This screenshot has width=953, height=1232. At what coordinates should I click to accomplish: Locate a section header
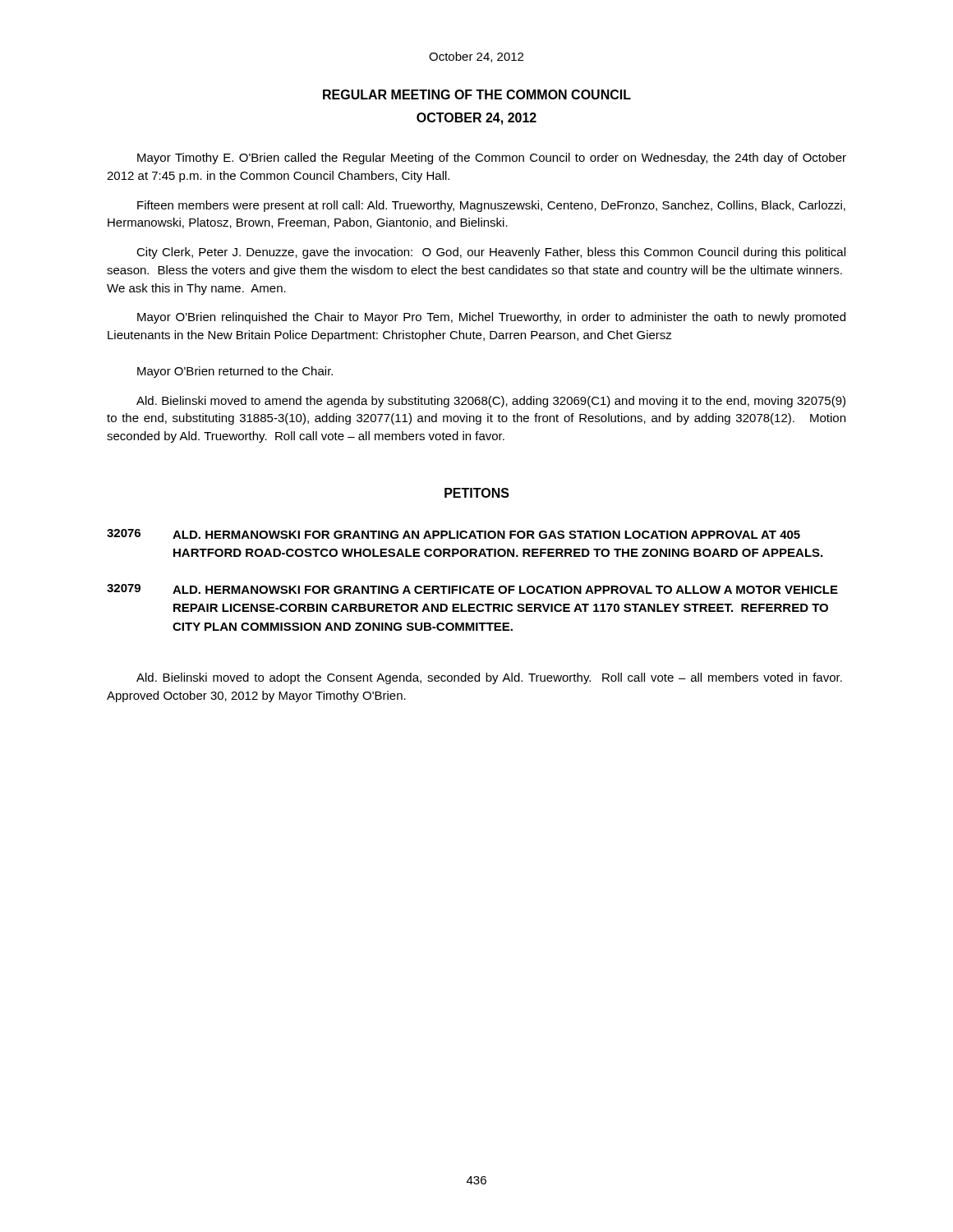coord(476,493)
